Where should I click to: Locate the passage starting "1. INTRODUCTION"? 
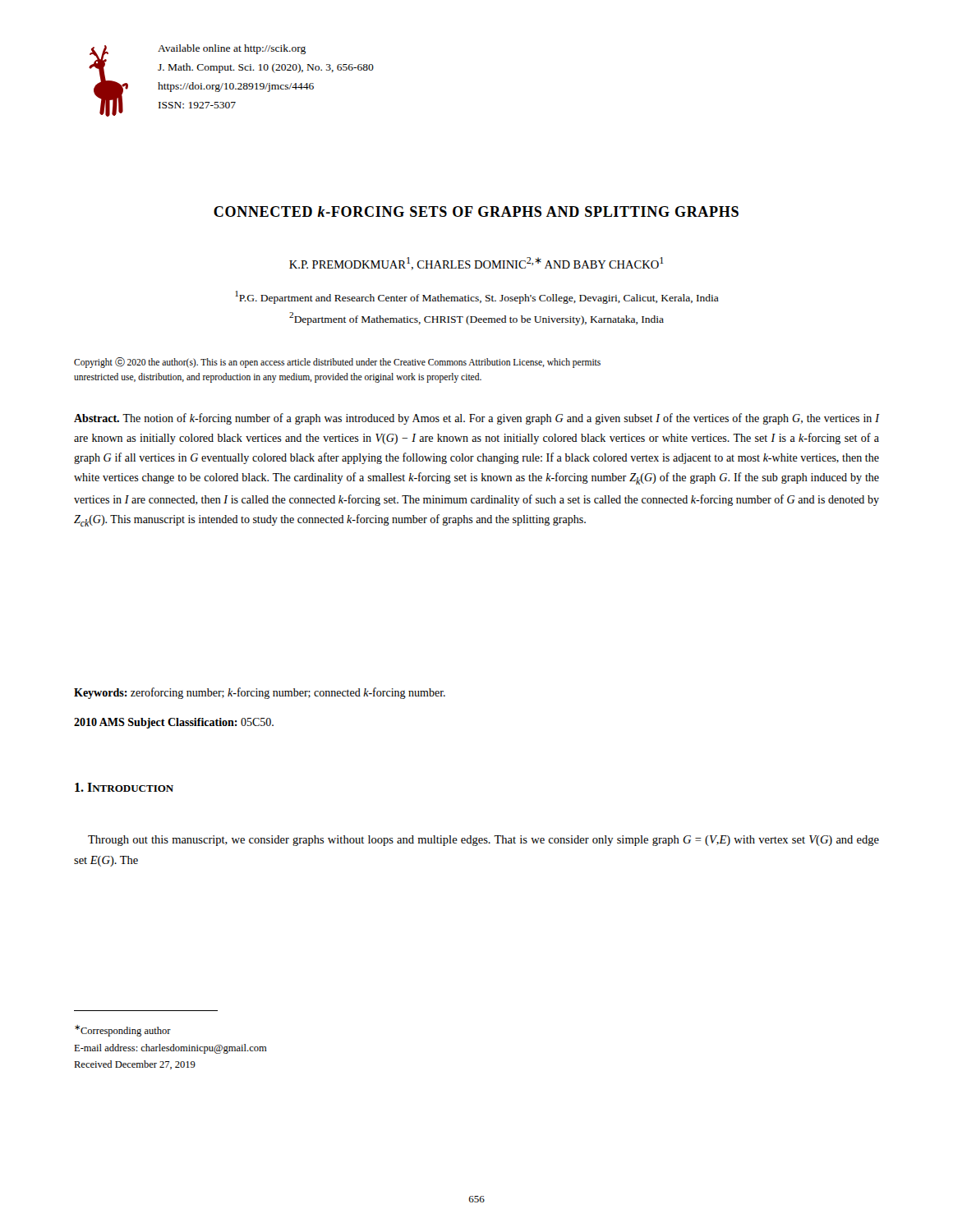click(x=124, y=787)
